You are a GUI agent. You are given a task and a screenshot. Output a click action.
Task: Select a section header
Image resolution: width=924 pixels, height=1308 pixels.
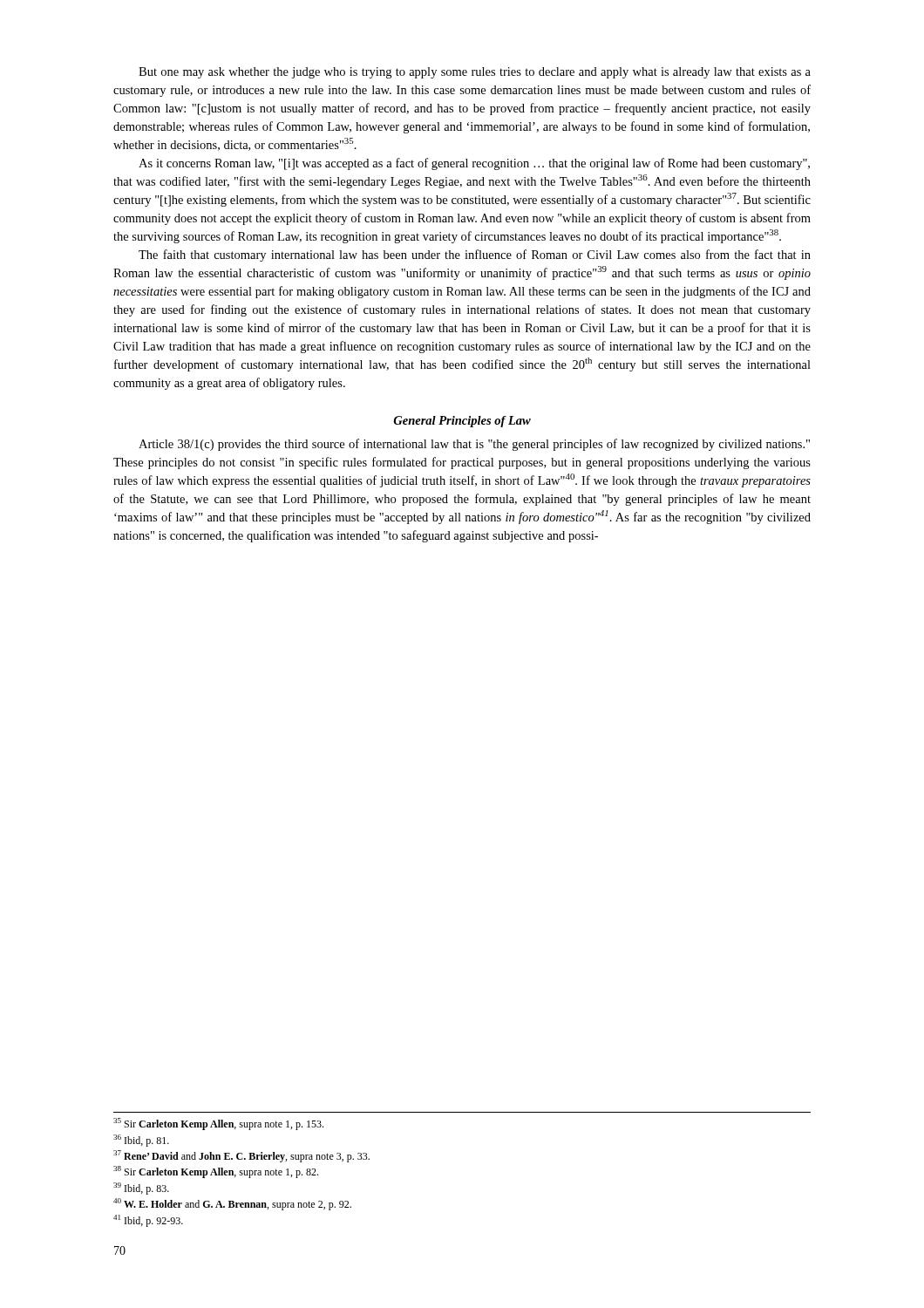[x=462, y=421]
